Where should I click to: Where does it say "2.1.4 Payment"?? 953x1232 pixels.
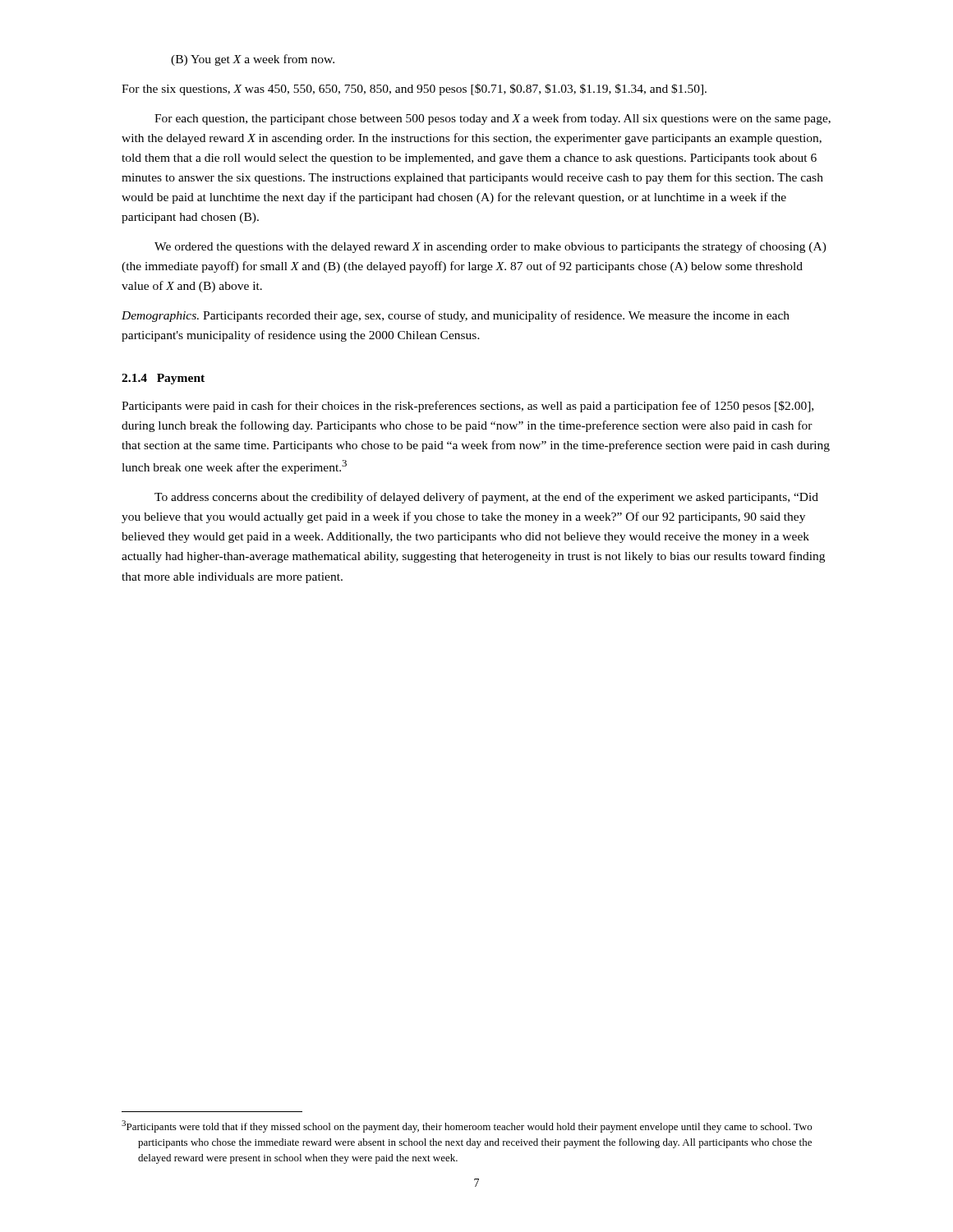click(x=163, y=378)
